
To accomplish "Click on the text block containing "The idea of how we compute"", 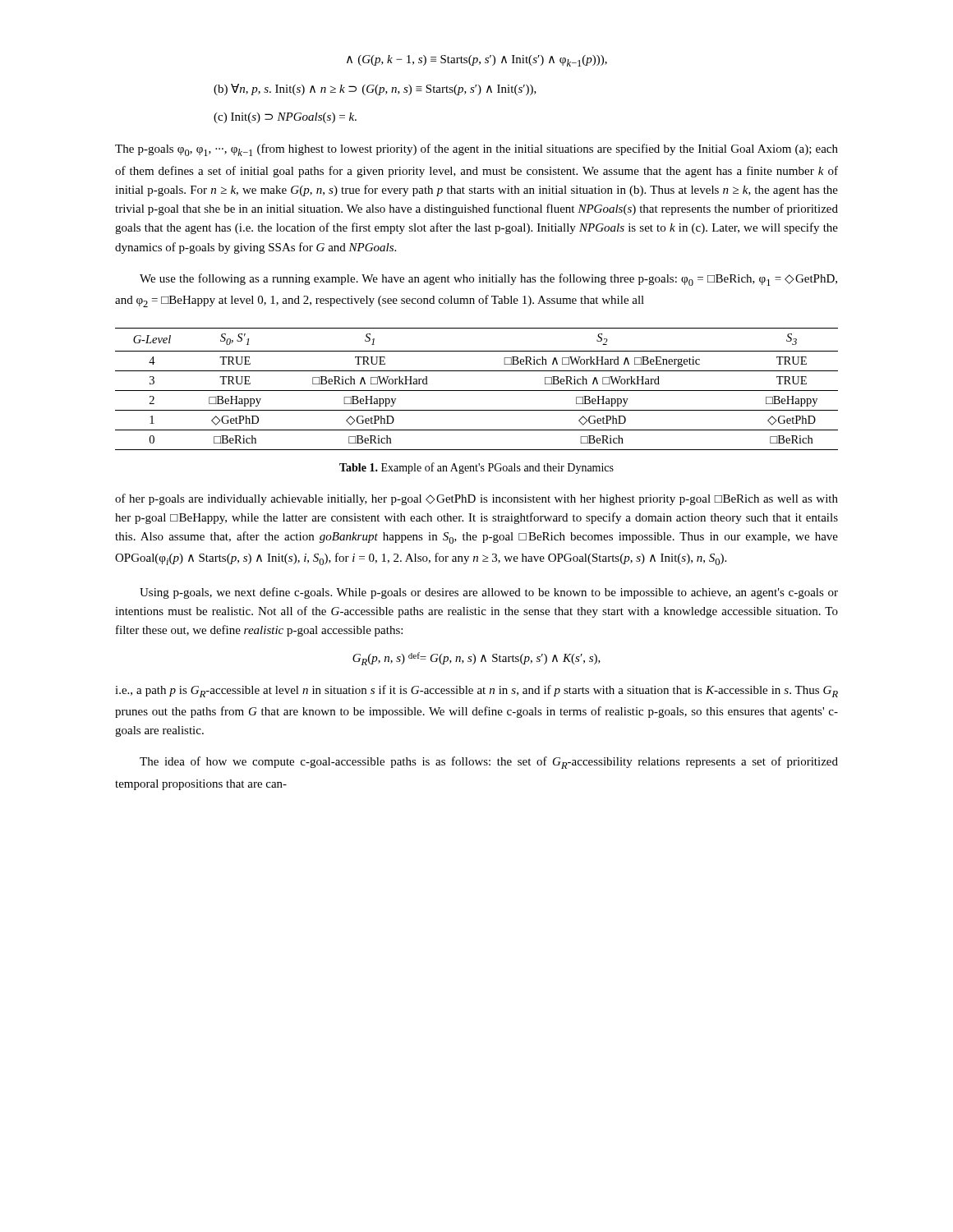I will (476, 773).
